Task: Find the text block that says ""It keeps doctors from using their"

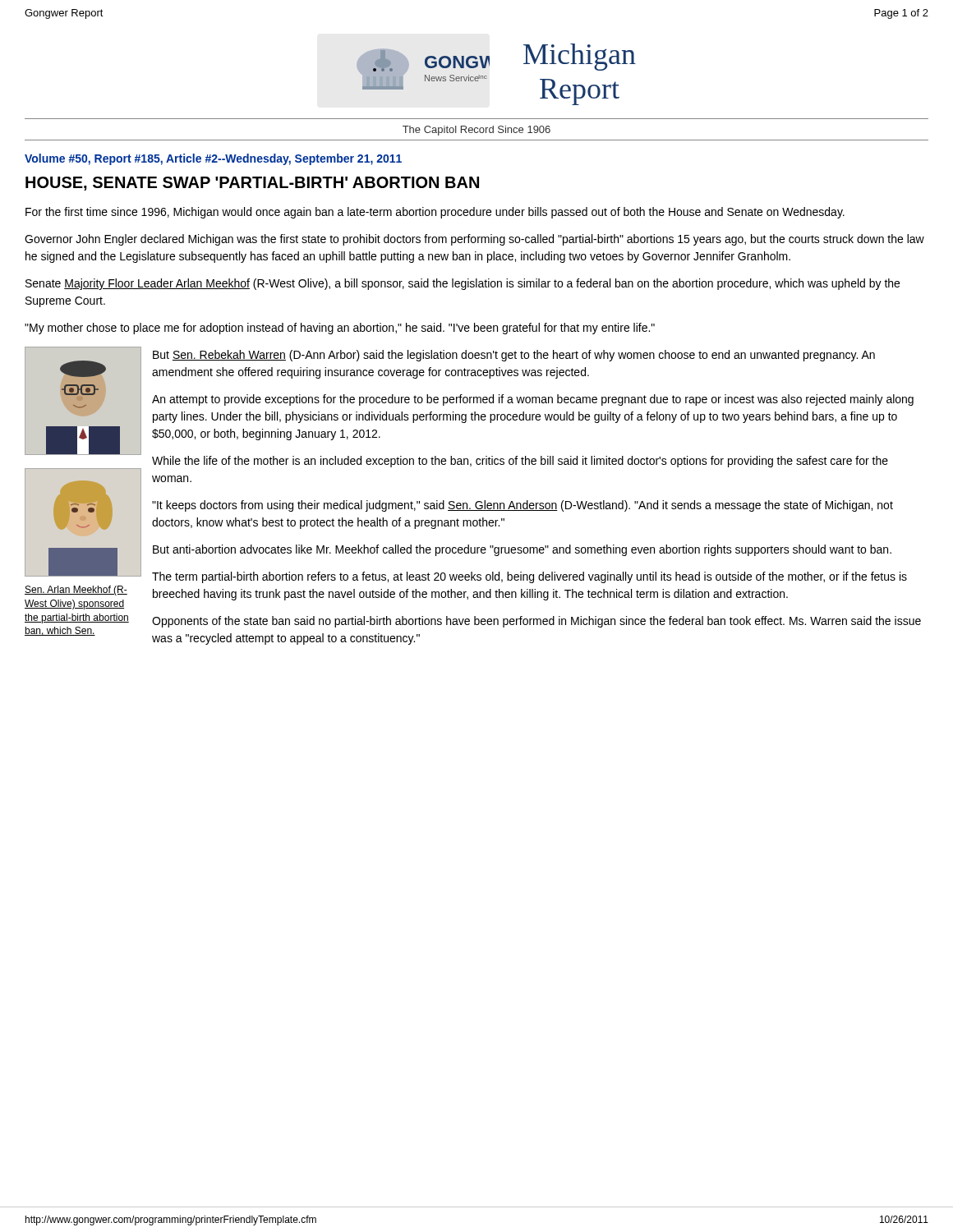Action: (522, 514)
